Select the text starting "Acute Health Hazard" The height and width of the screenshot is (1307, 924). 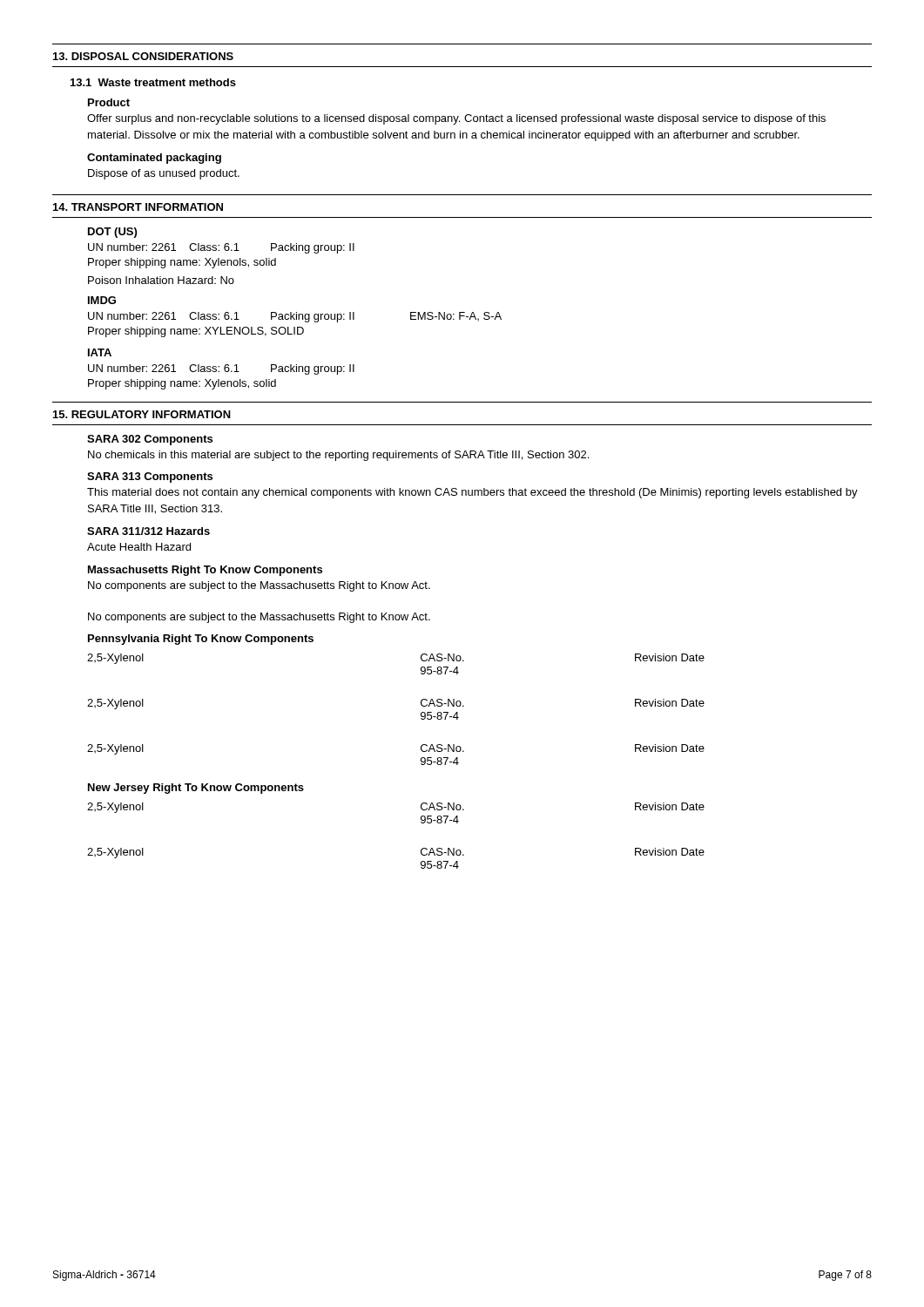click(x=139, y=547)
